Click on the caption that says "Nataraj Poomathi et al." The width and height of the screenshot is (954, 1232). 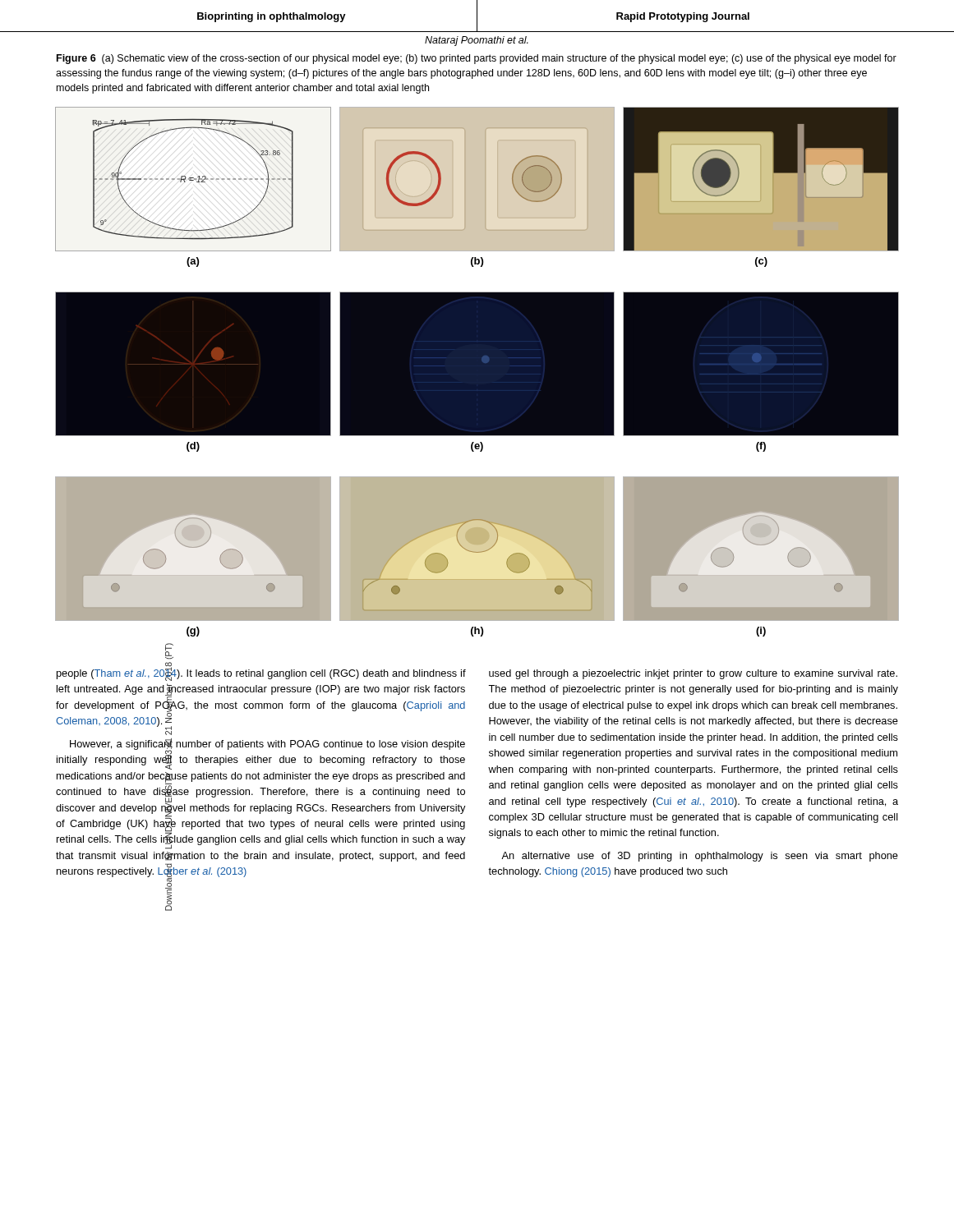477,40
